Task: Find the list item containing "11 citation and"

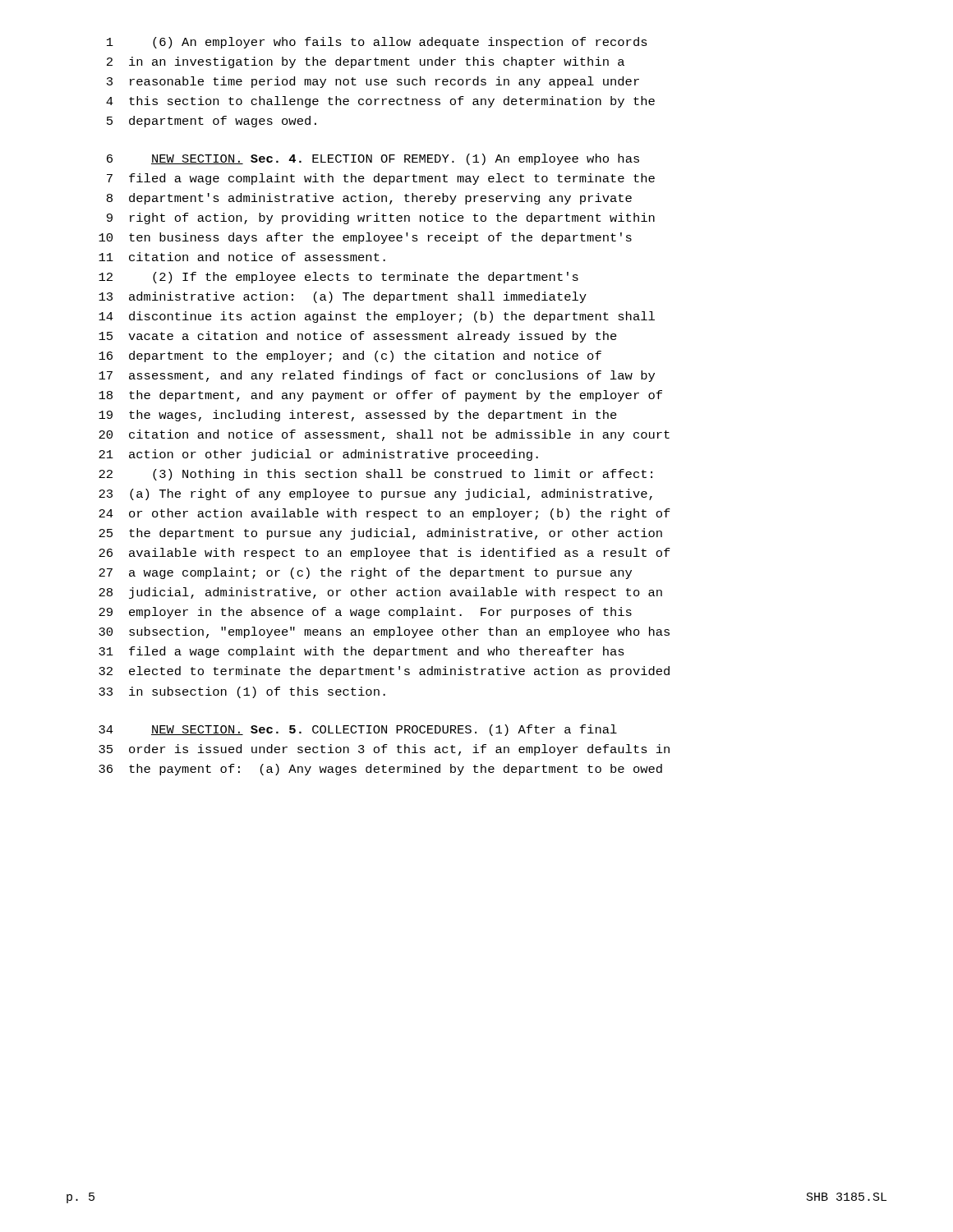Action: coord(242,257)
